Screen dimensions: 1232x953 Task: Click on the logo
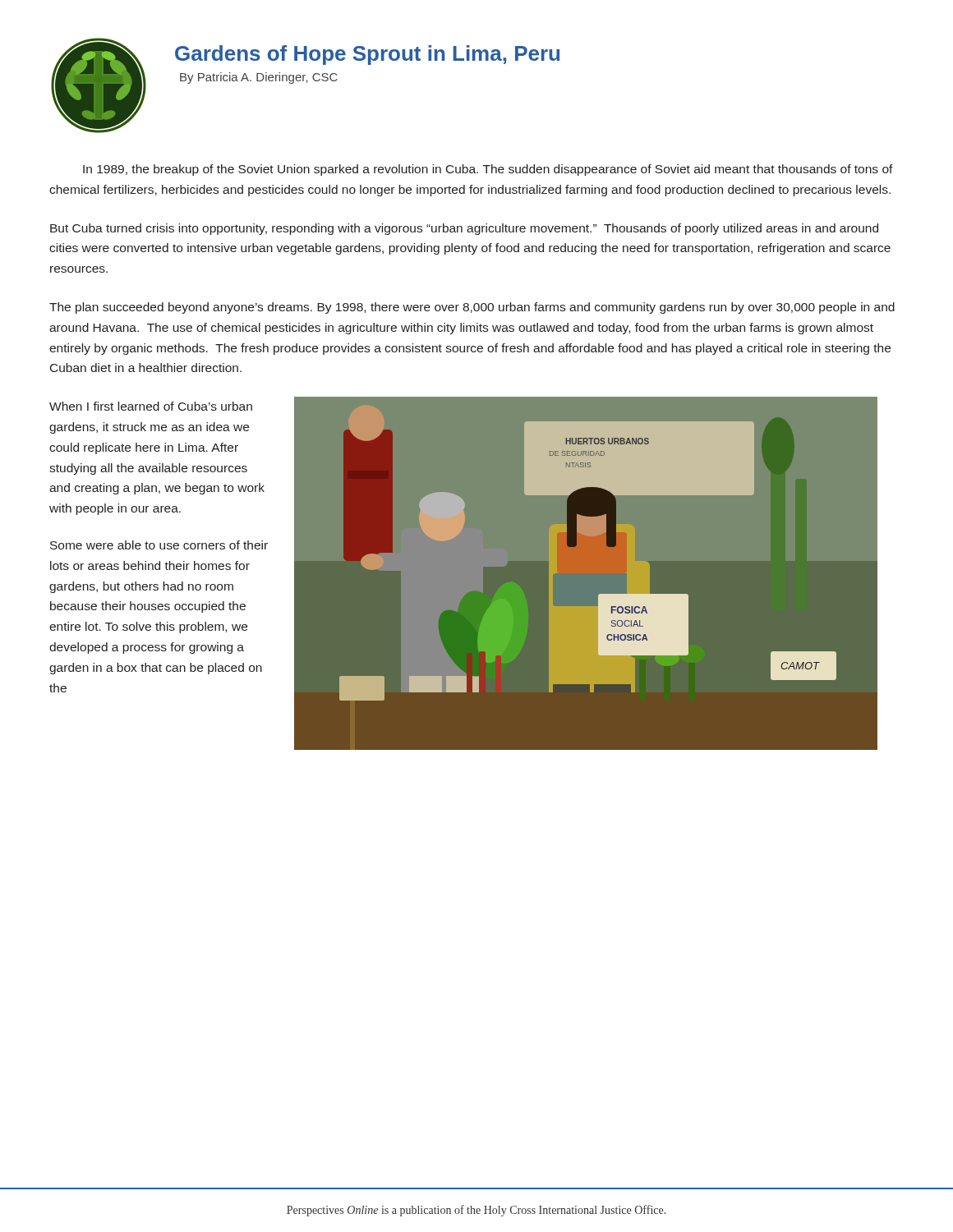click(103, 87)
